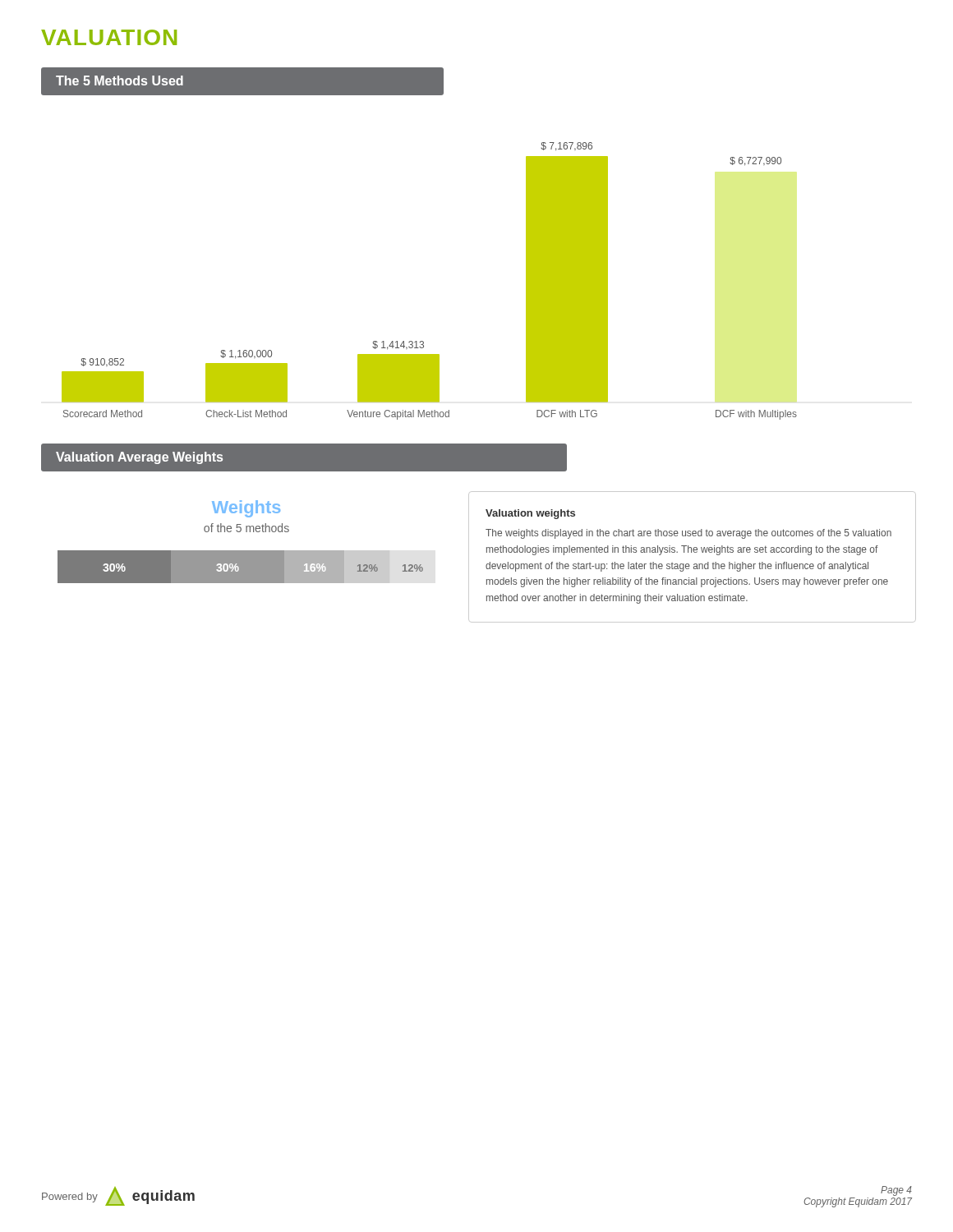The image size is (953, 1232).
Task: Select the text block with the text "Valuation weights The weights displayed in"
Action: pos(692,557)
